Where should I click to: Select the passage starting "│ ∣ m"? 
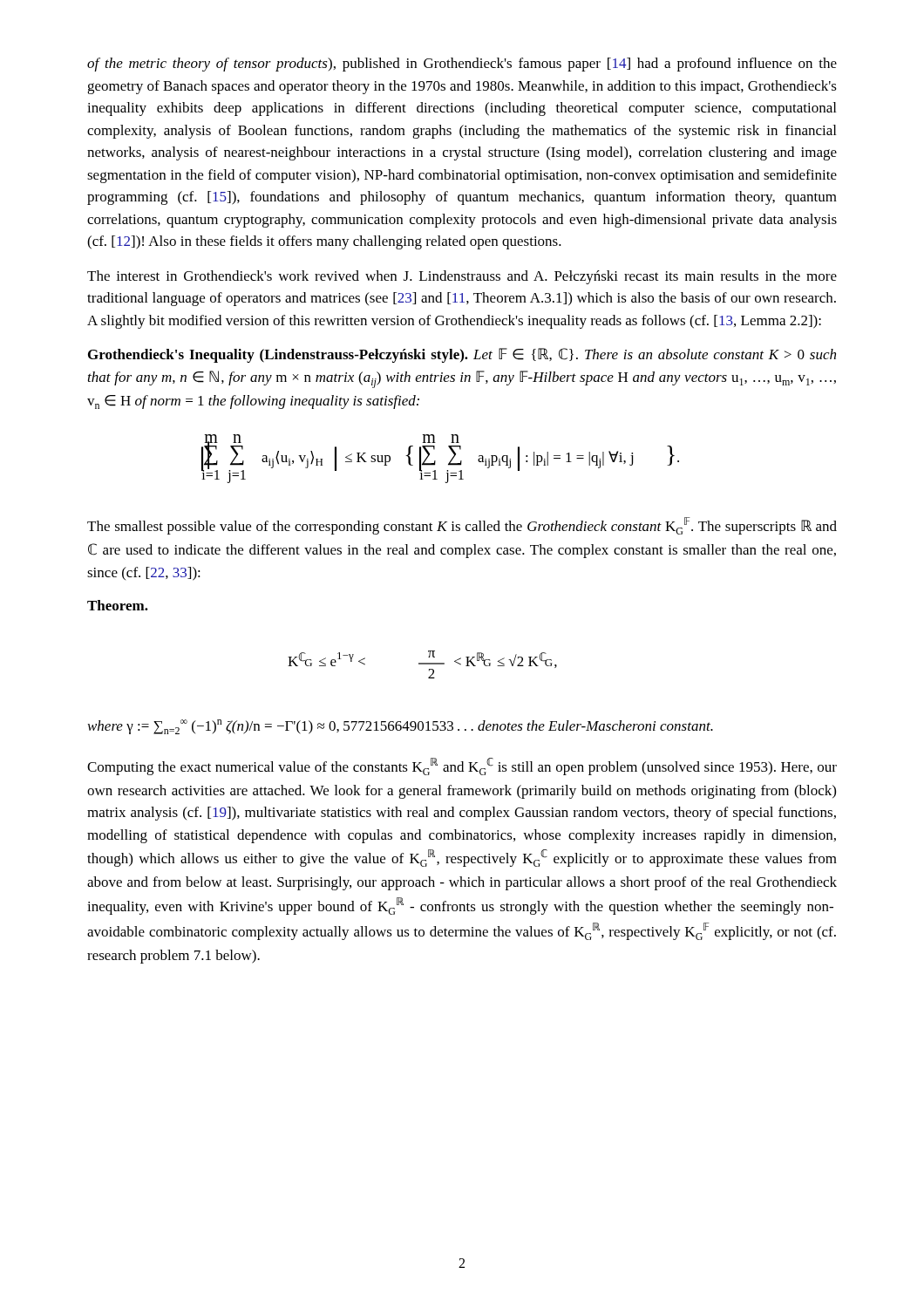pos(462,460)
